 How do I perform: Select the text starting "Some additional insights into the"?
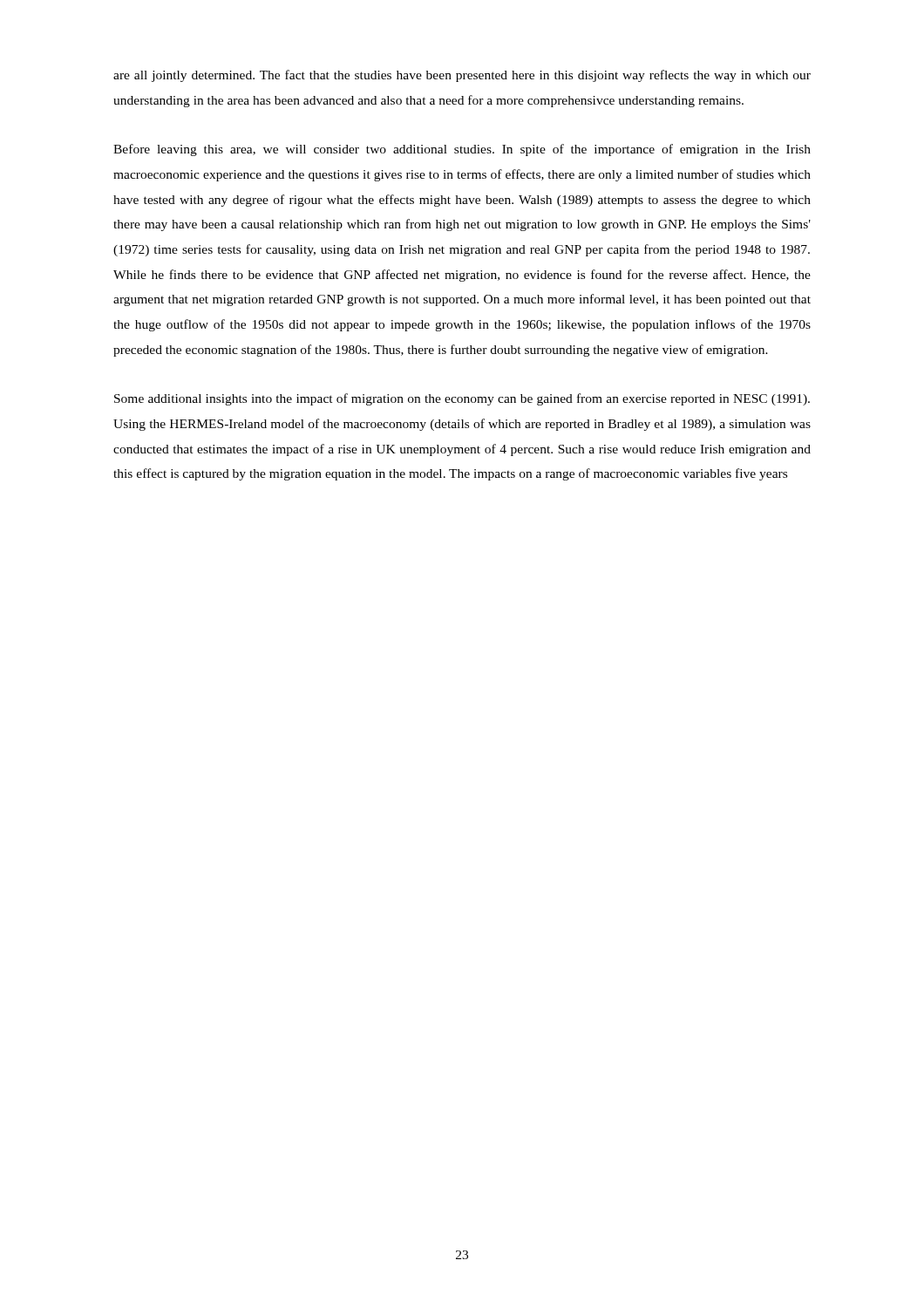(x=462, y=436)
